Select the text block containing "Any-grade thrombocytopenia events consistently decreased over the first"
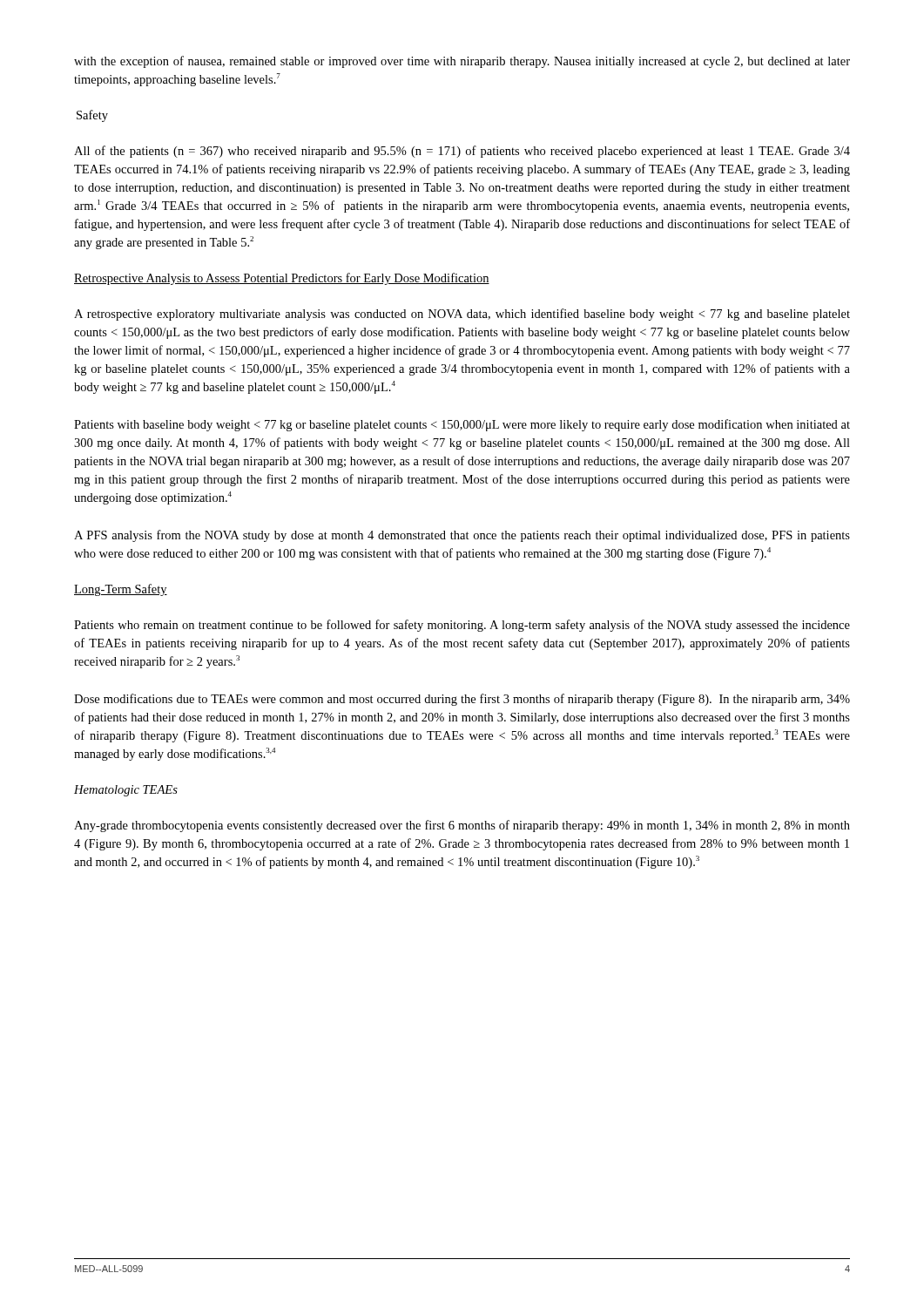 462,844
